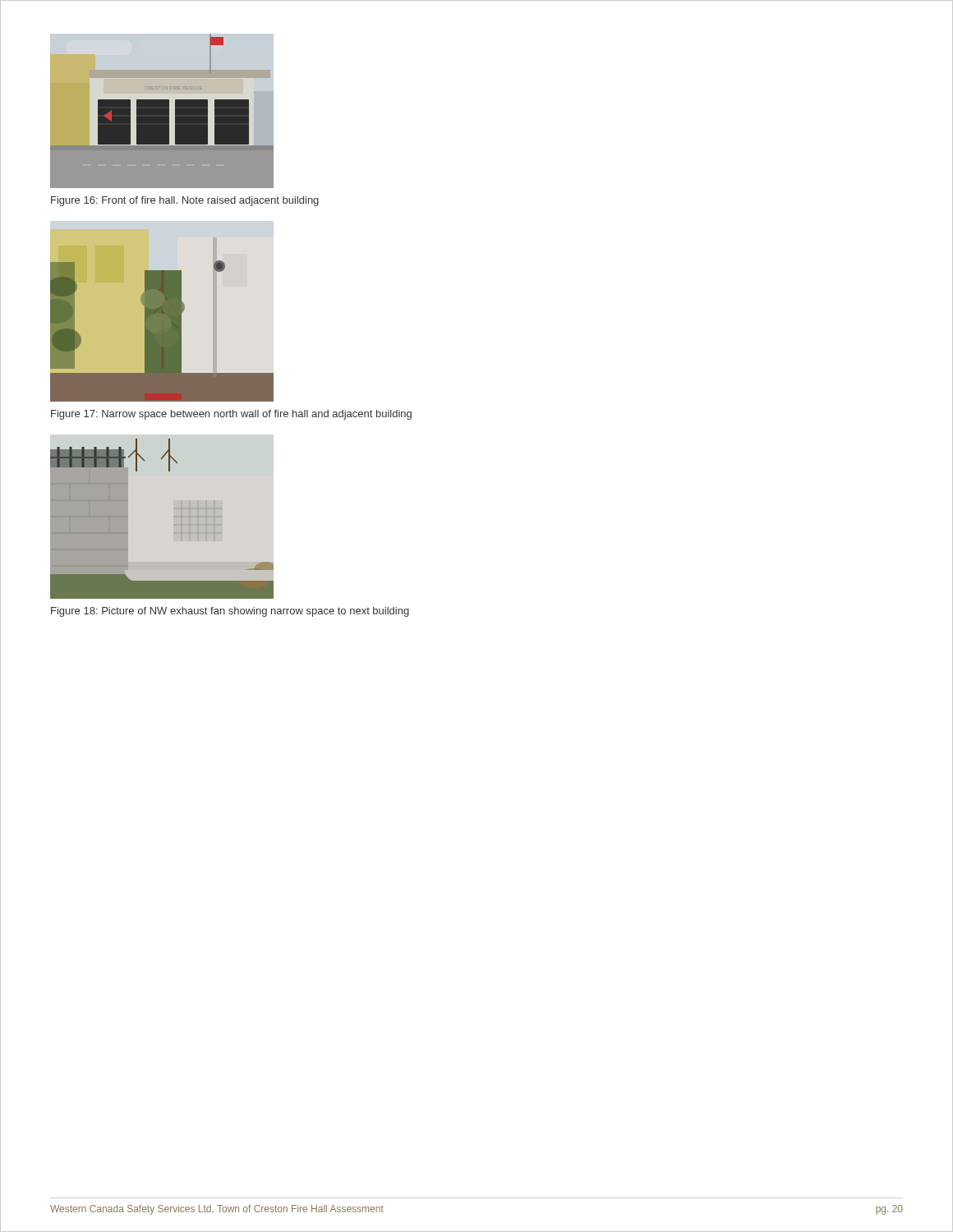This screenshot has height=1232, width=953.
Task: Locate the caption that says "Figure 18: Picture of NW exhaust fan"
Action: [230, 611]
